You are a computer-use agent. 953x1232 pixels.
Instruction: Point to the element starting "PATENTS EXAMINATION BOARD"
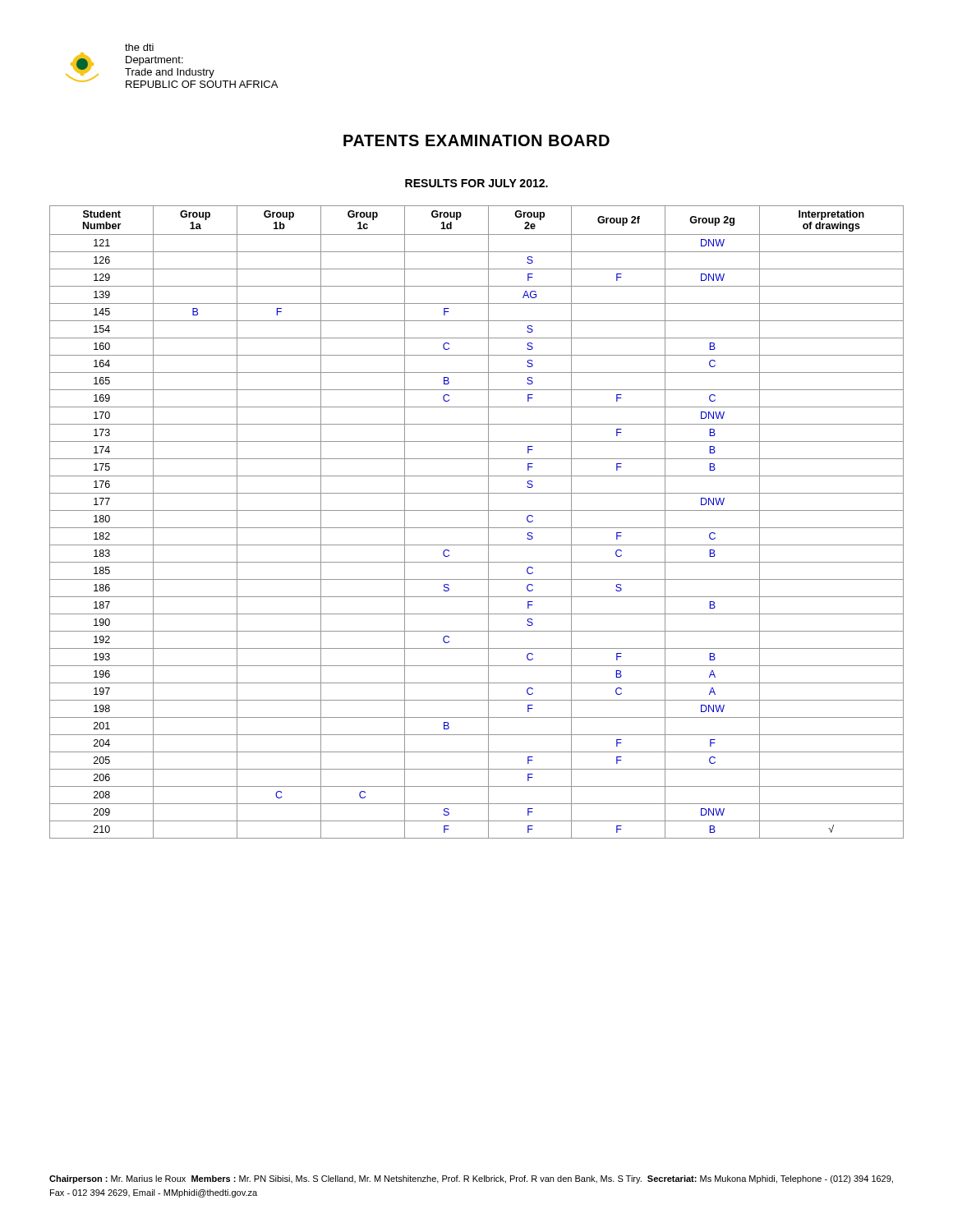point(476,140)
